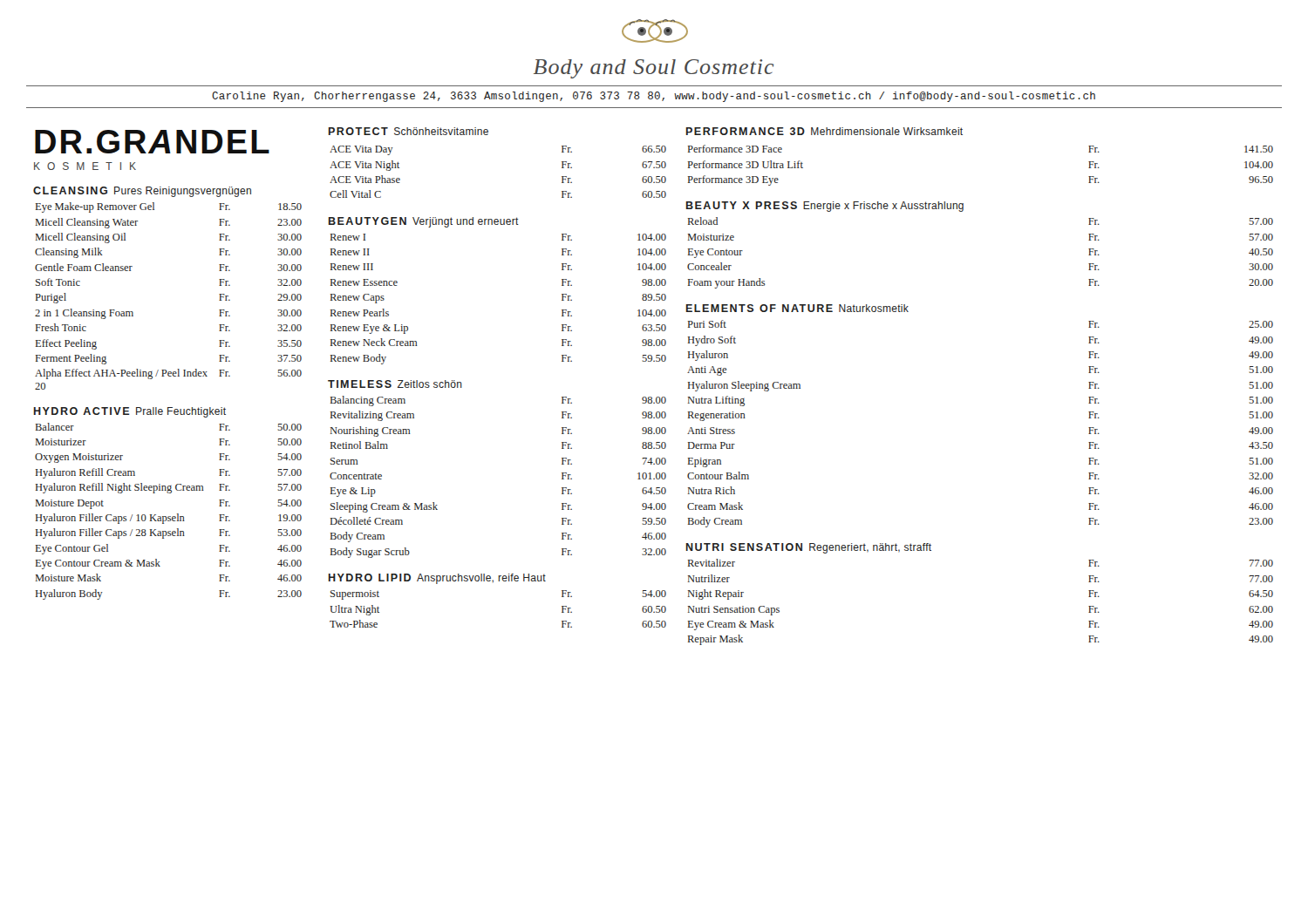Screen dimensions: 924x1308
Task: Where does it say "ELEMENTS OF NATURE Naturkosmetik"?
Action: (x=797, y=309)
